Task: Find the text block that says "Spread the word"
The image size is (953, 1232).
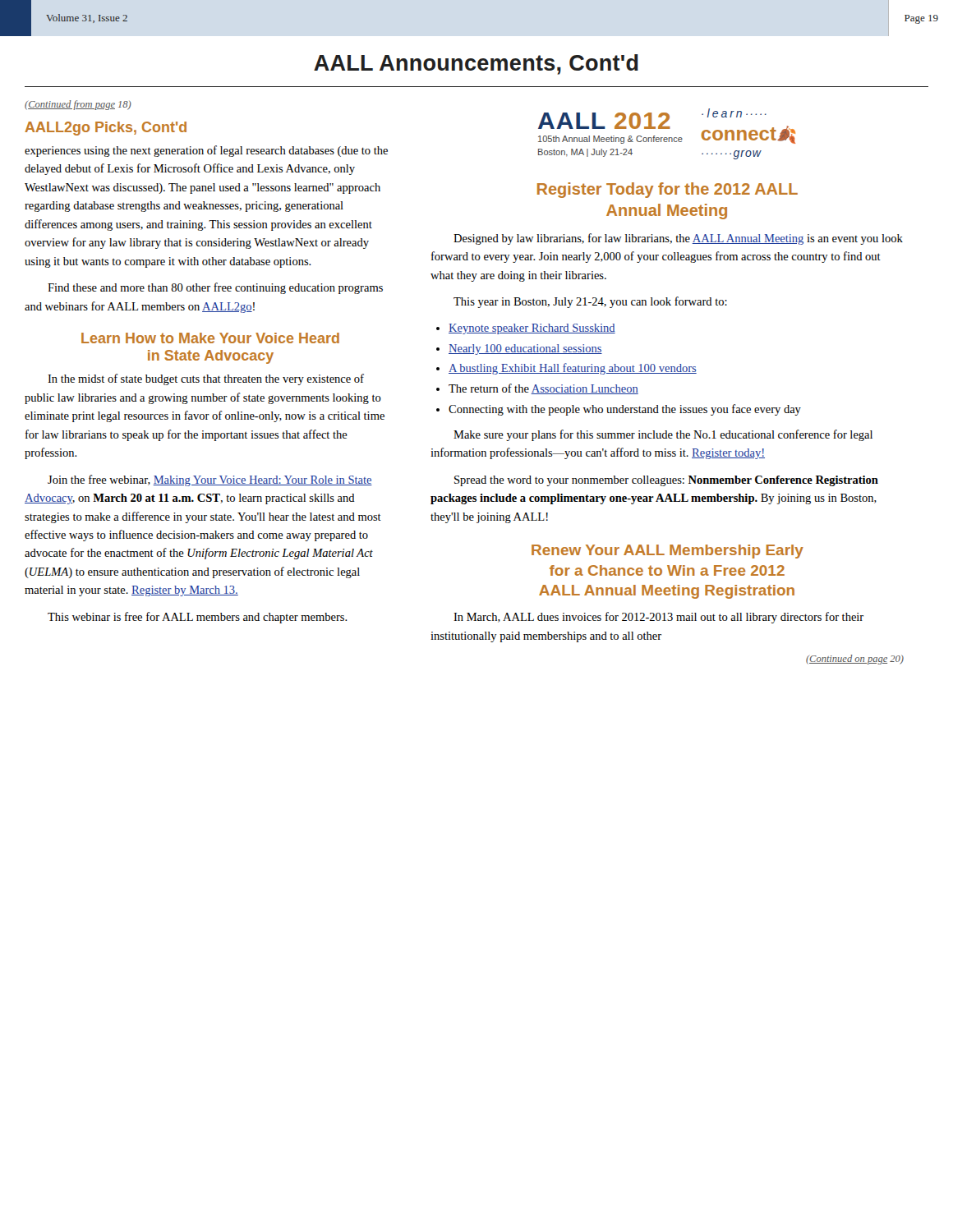Action: click(654, 498)
